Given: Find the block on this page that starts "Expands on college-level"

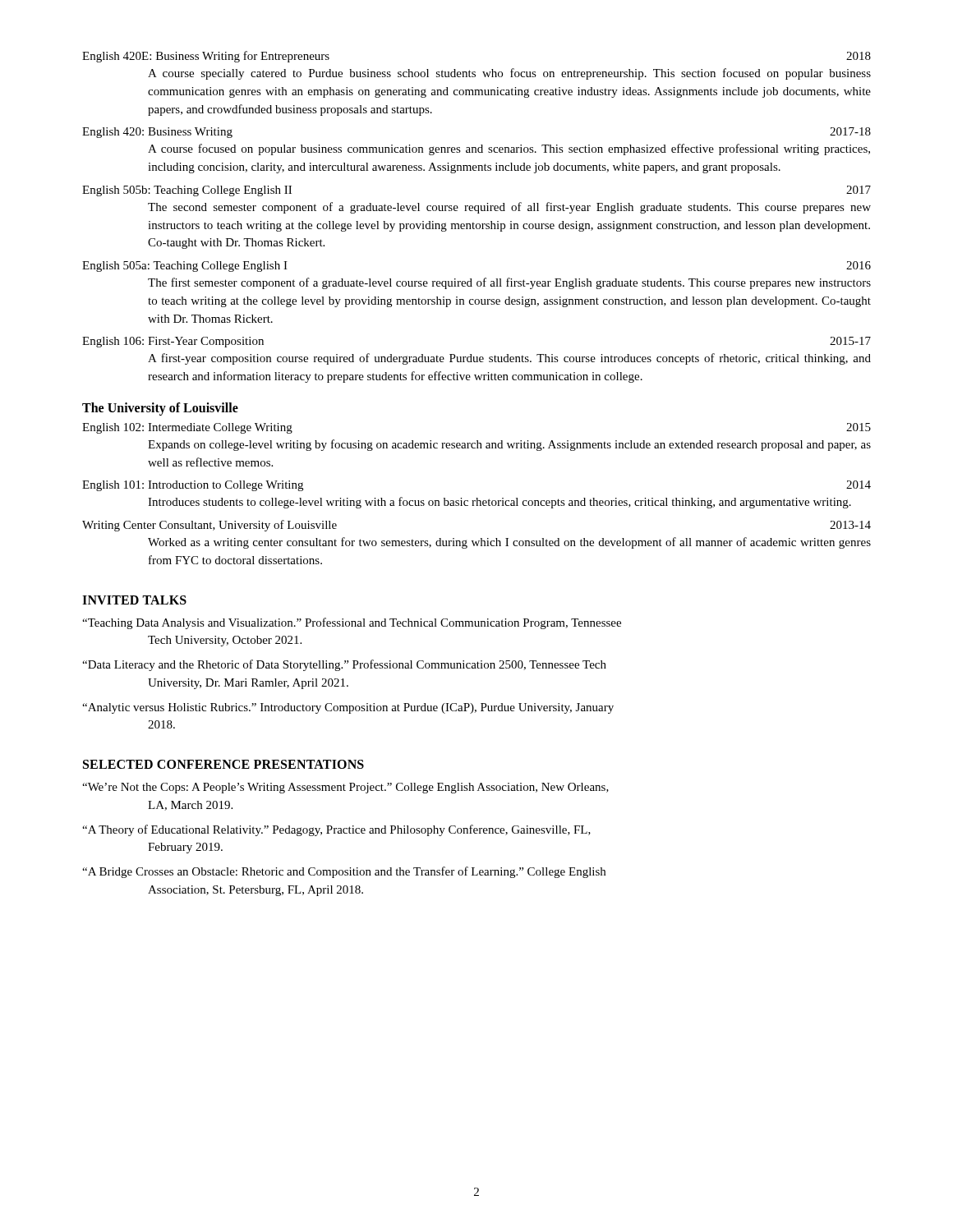Looking at the screenshot, I should tap(509, 453).
